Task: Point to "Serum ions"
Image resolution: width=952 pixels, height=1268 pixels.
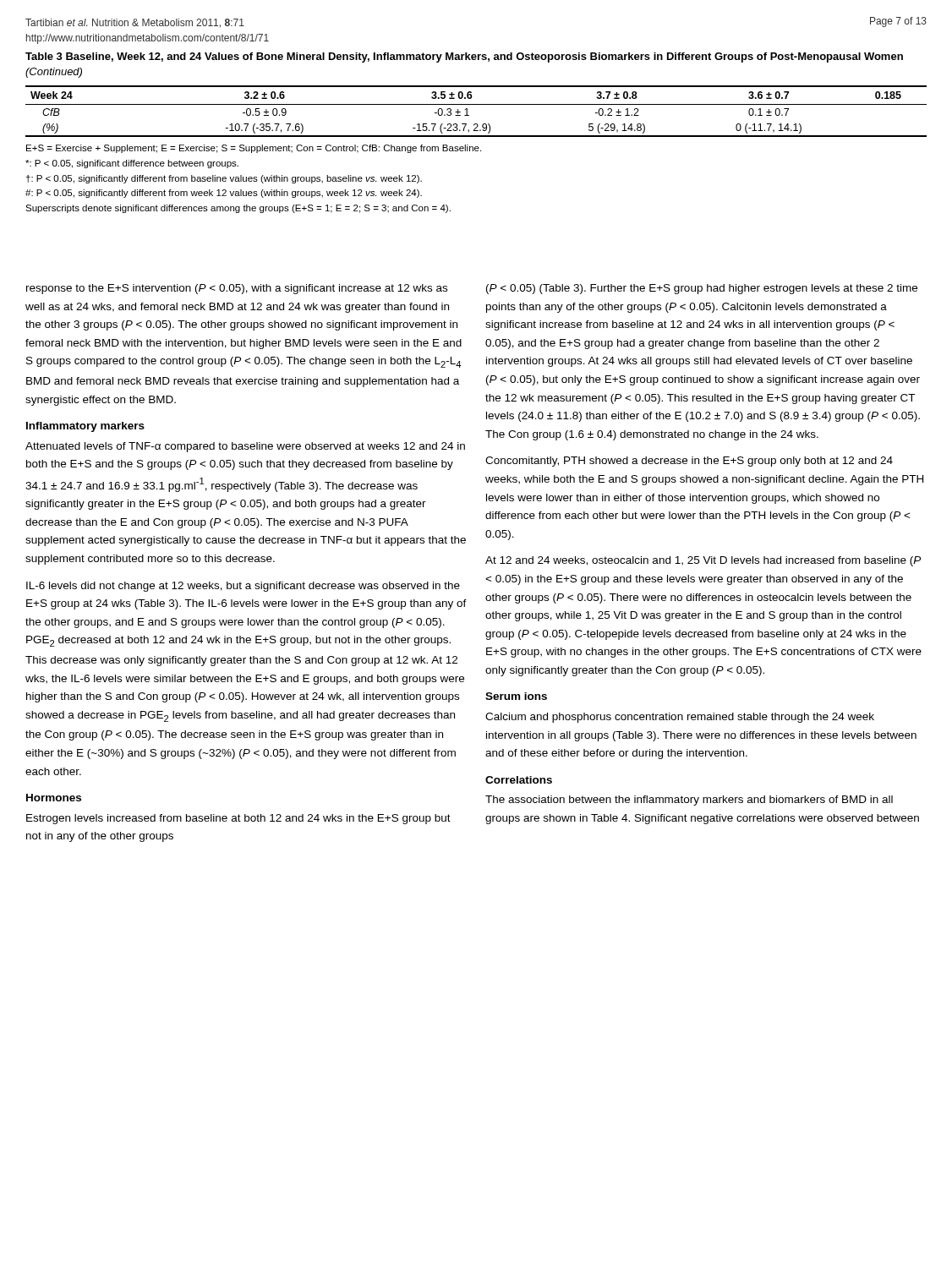Action: tap(516, 697)
